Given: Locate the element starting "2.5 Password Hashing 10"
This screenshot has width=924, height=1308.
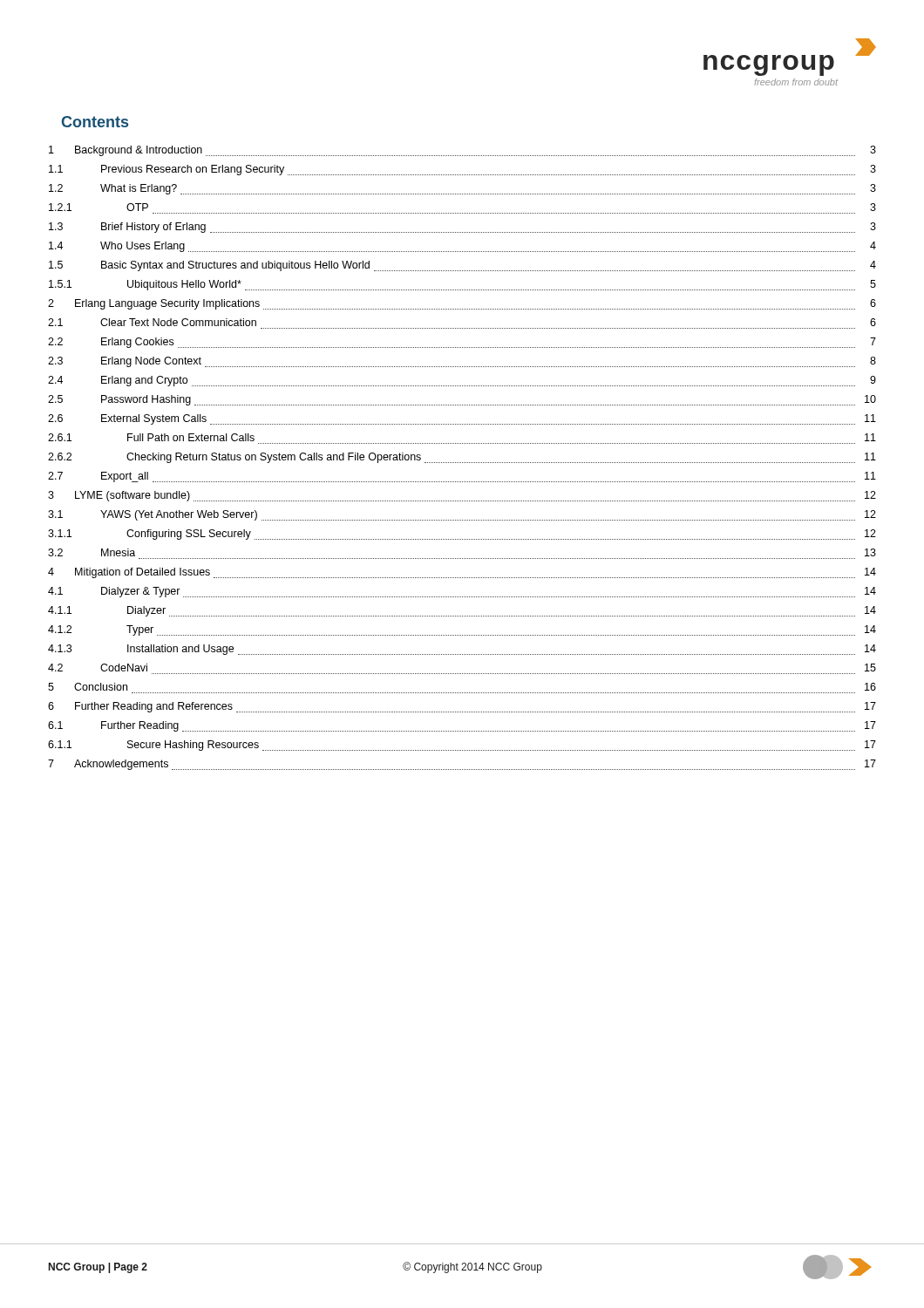Looking at the screenshot, I should (x=462, y=399).
